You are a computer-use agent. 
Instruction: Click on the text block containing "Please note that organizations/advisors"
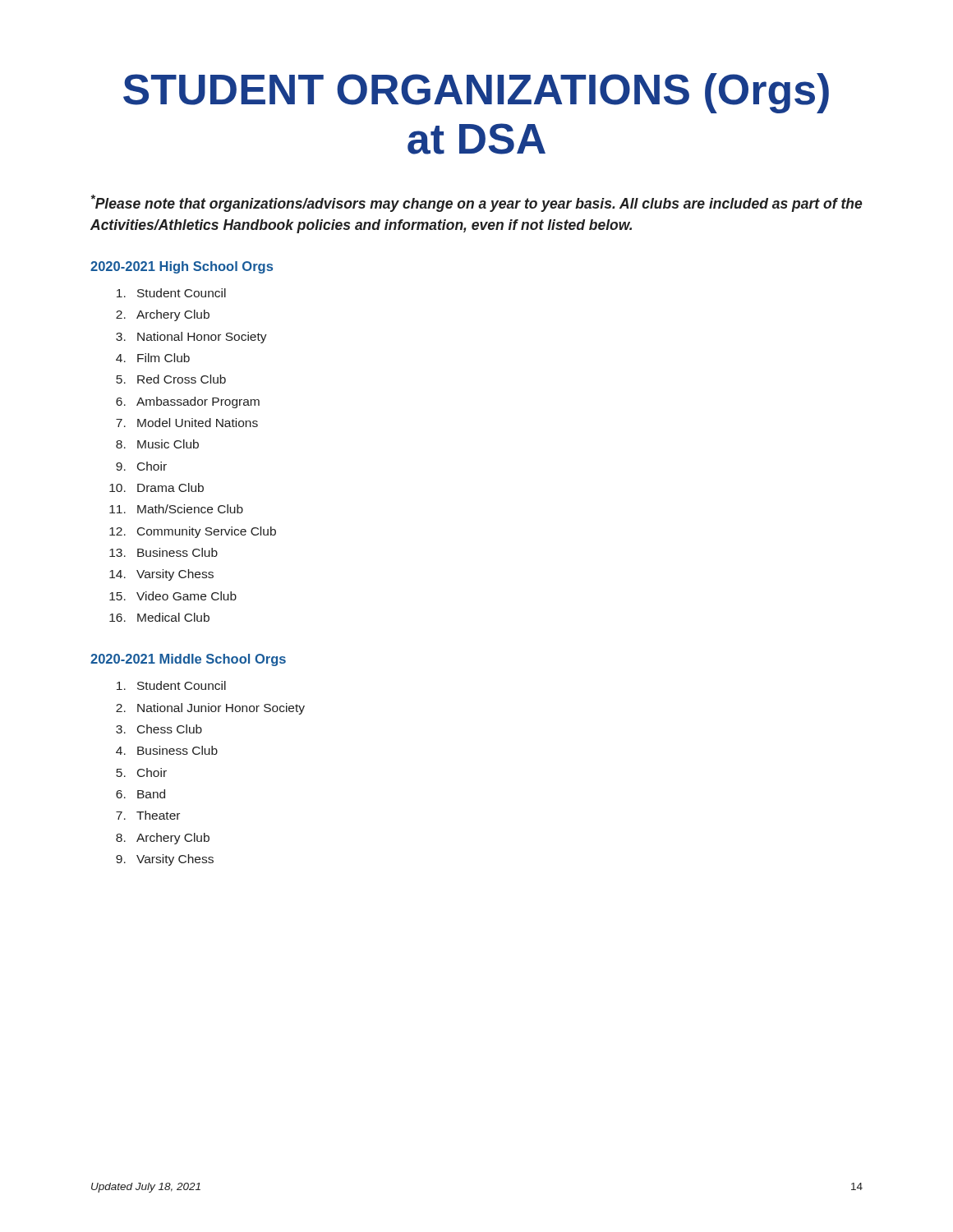476,213
